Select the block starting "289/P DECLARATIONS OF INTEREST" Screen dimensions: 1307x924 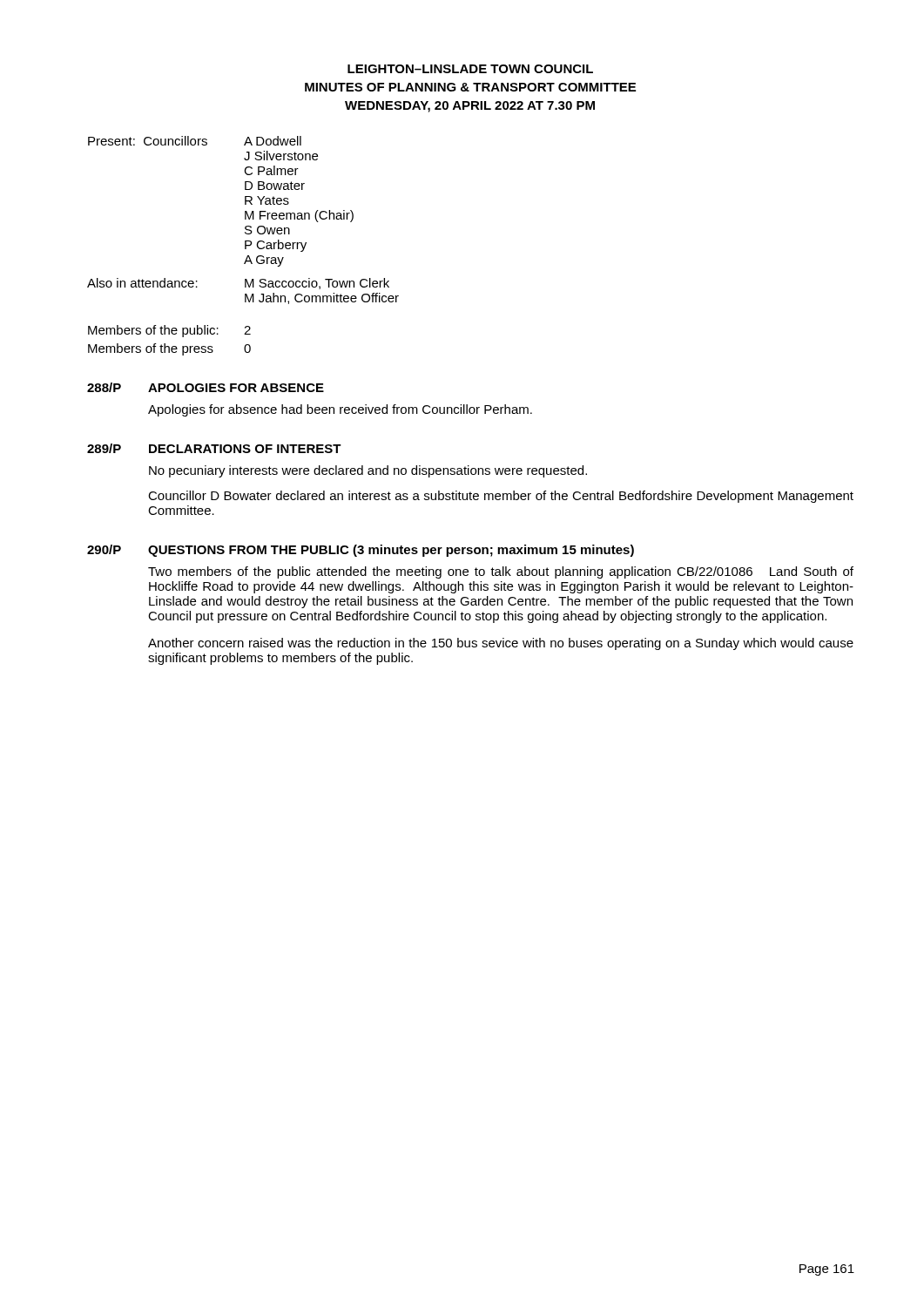(x=214, y=448)
